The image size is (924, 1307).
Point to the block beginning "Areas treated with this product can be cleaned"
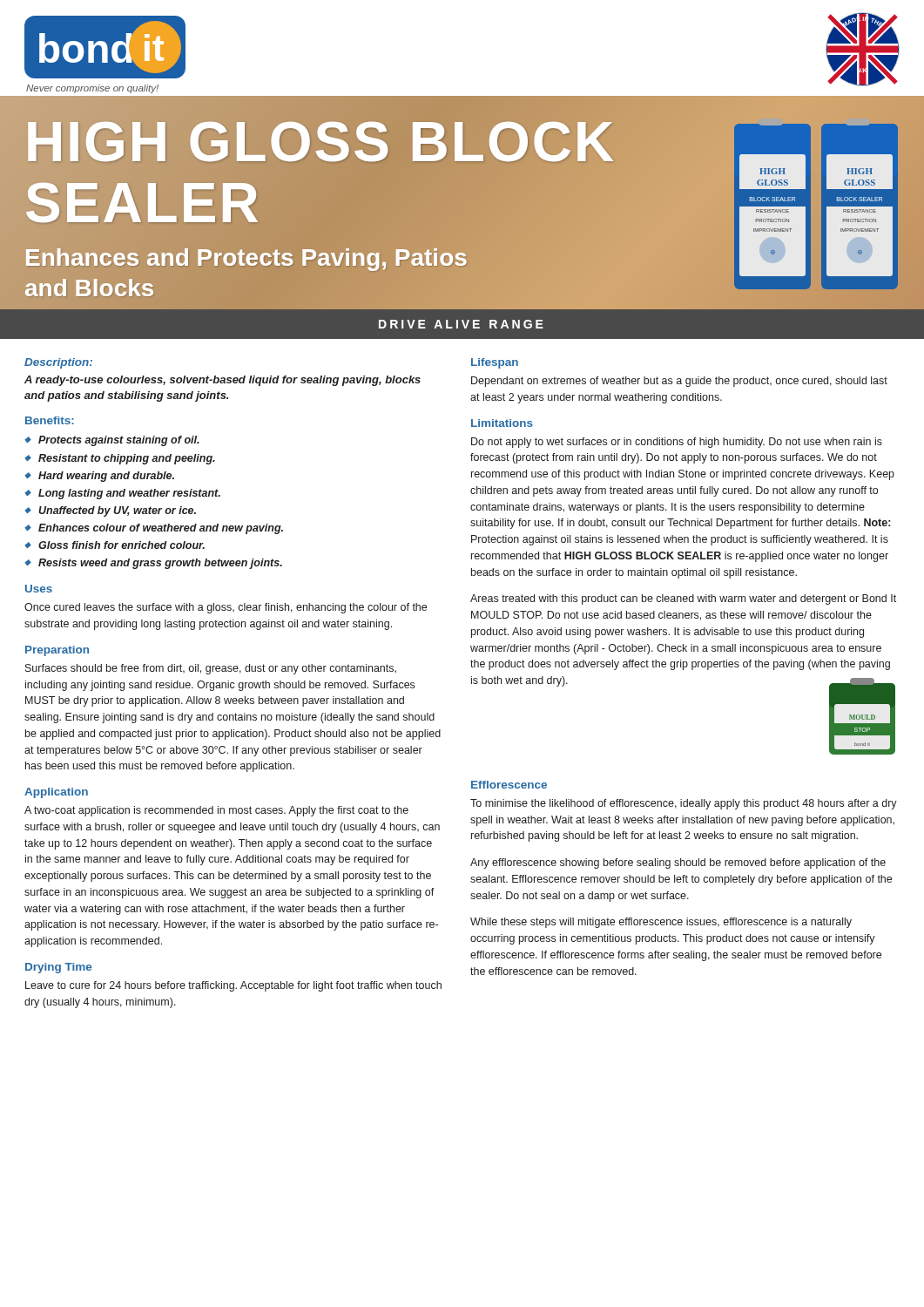coord(684,678)
